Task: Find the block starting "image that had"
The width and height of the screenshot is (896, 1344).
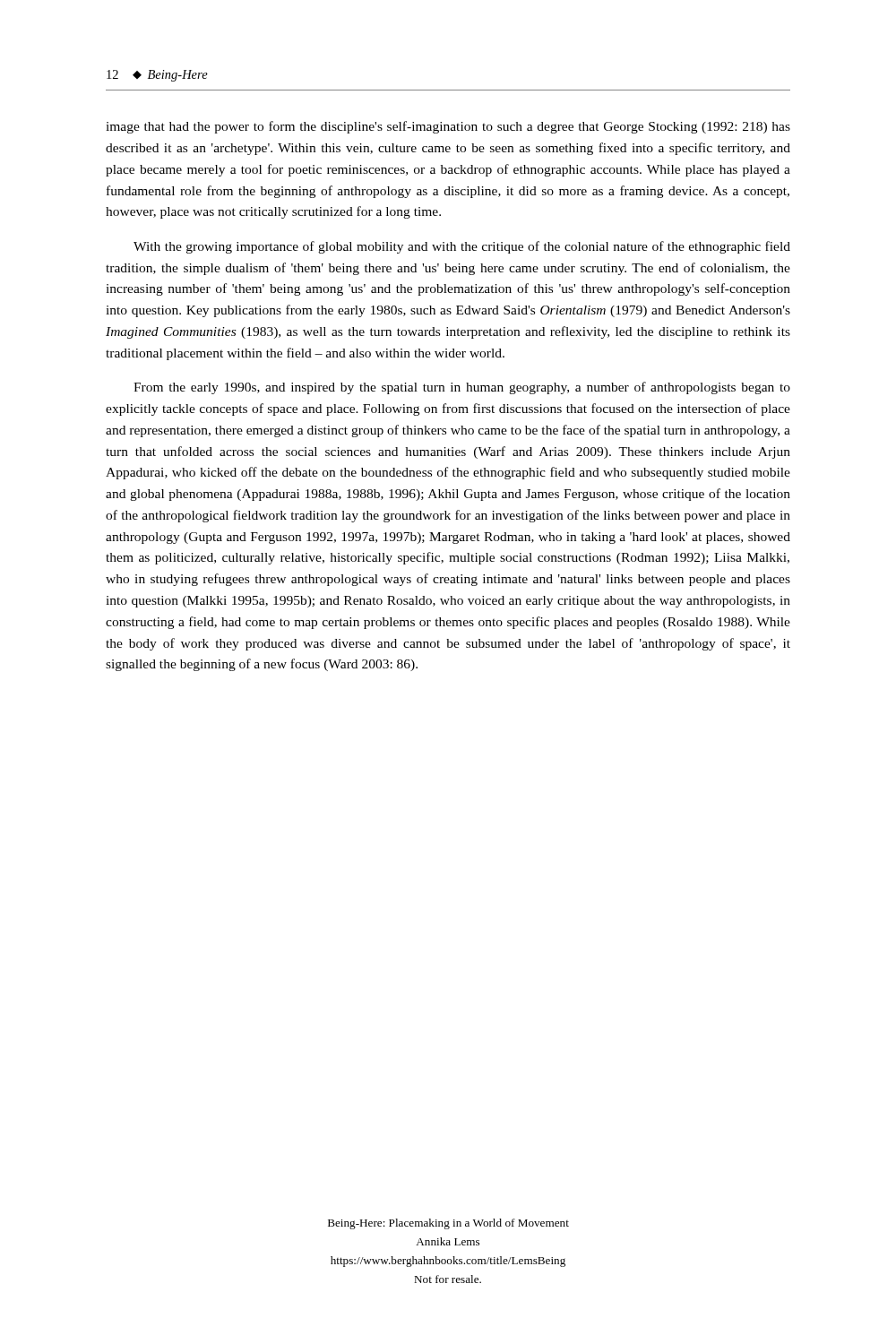Action: [448, 169]
